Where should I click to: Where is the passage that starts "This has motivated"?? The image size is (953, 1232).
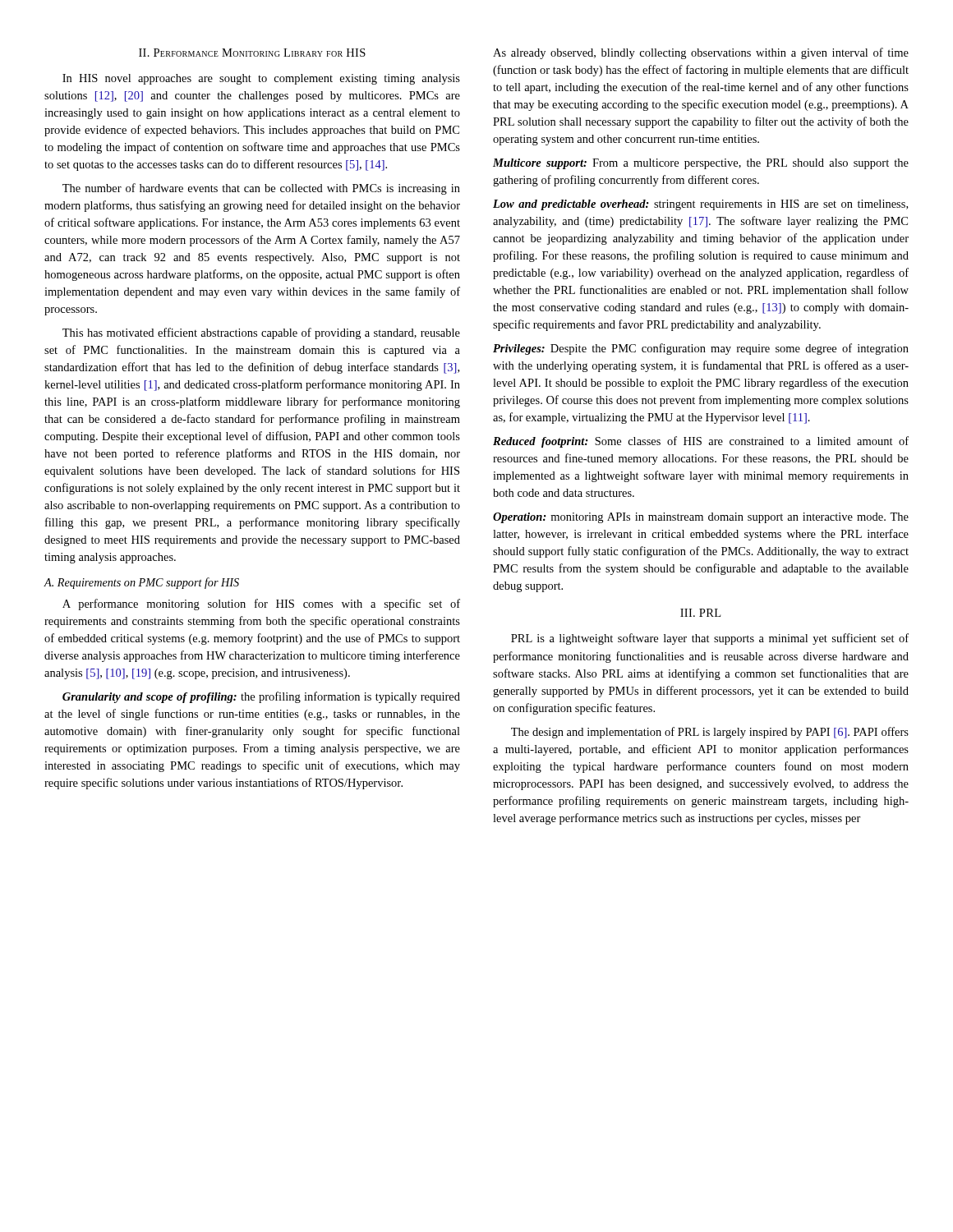(252, 445)
